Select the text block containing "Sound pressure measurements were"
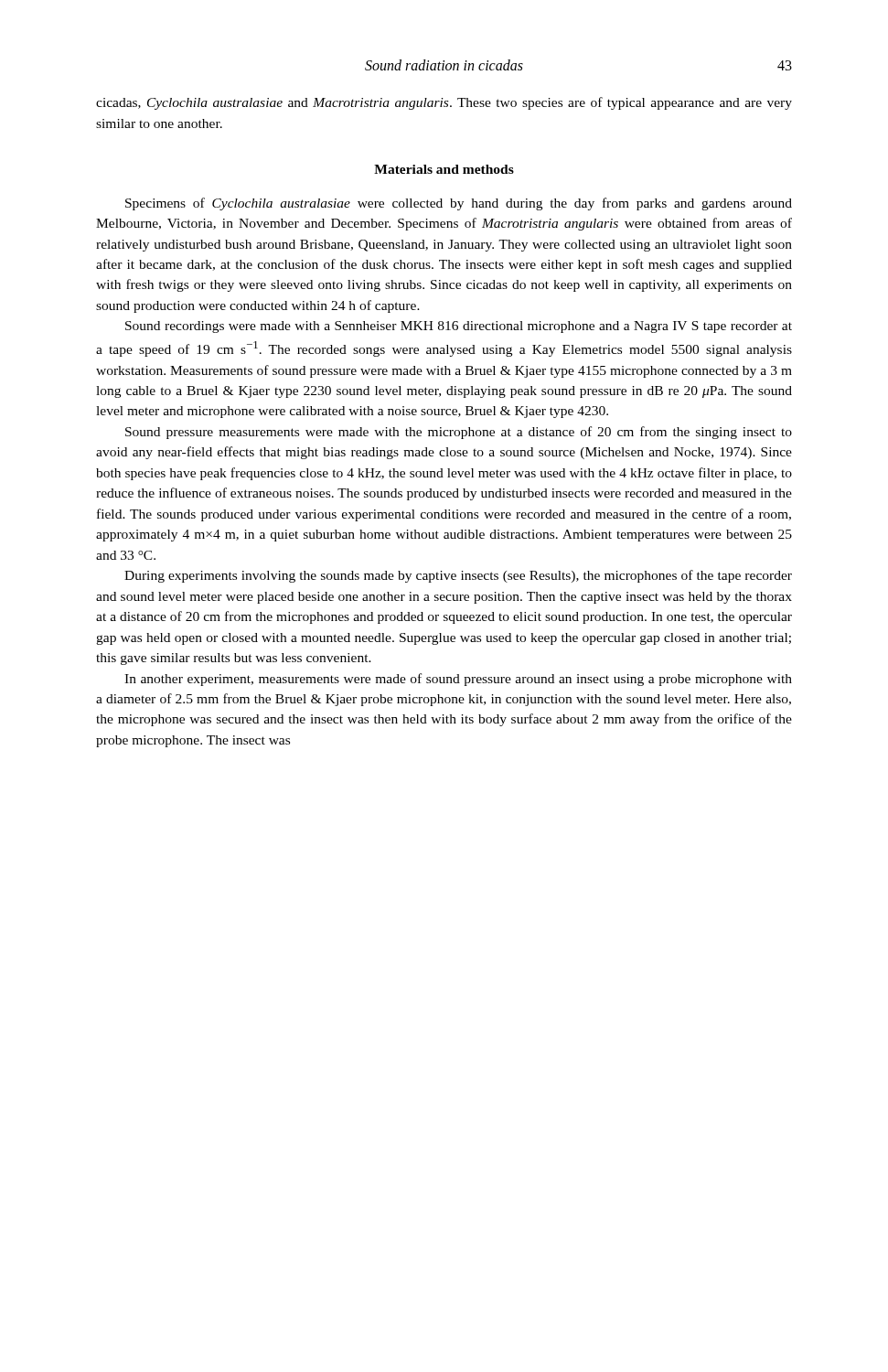Image resolution: width=888 pixels, height=1372 pixels. pos(444,493)
